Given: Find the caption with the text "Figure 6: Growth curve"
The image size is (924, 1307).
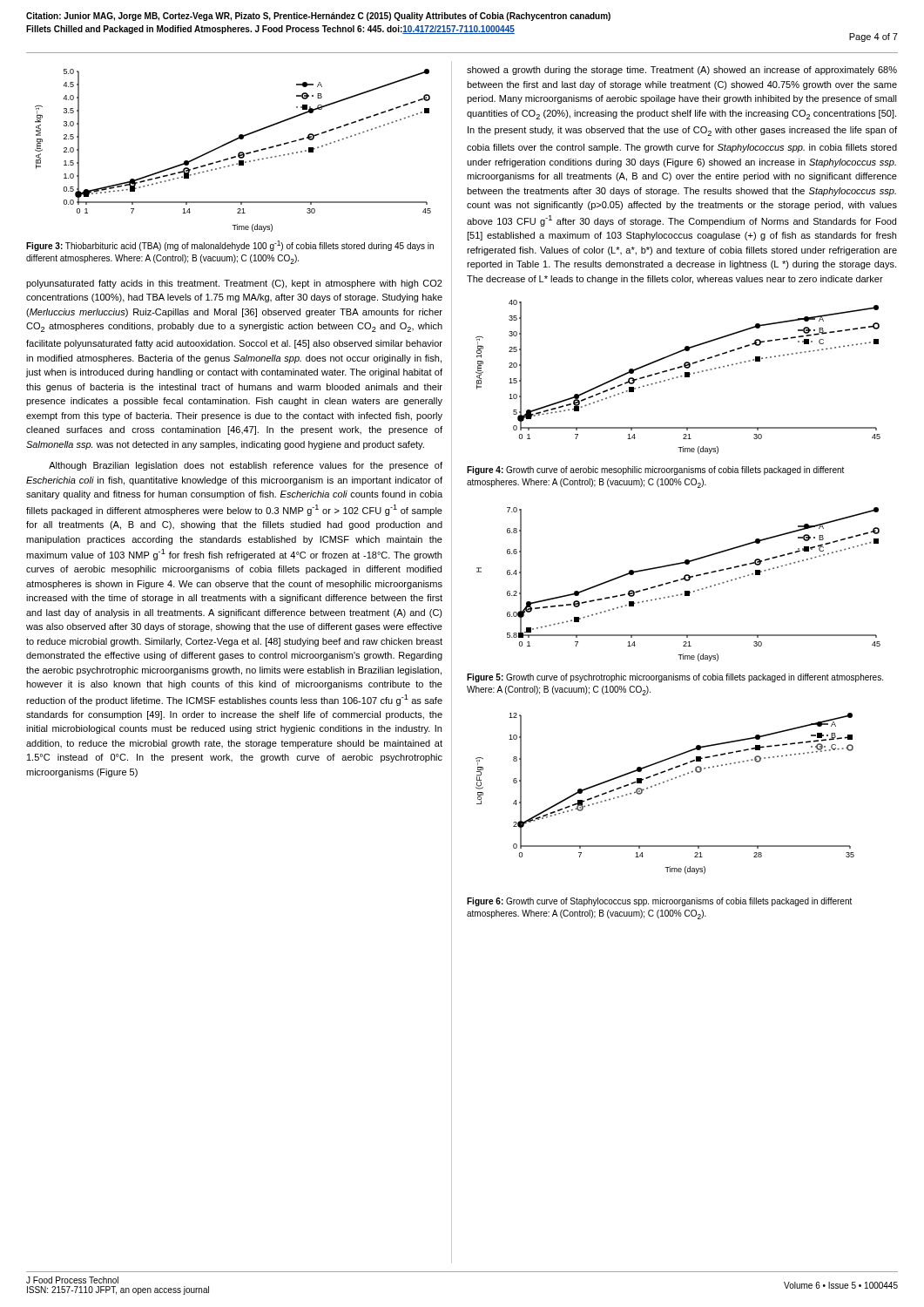Looking at the screenshot, I should [x=659, y=909].
